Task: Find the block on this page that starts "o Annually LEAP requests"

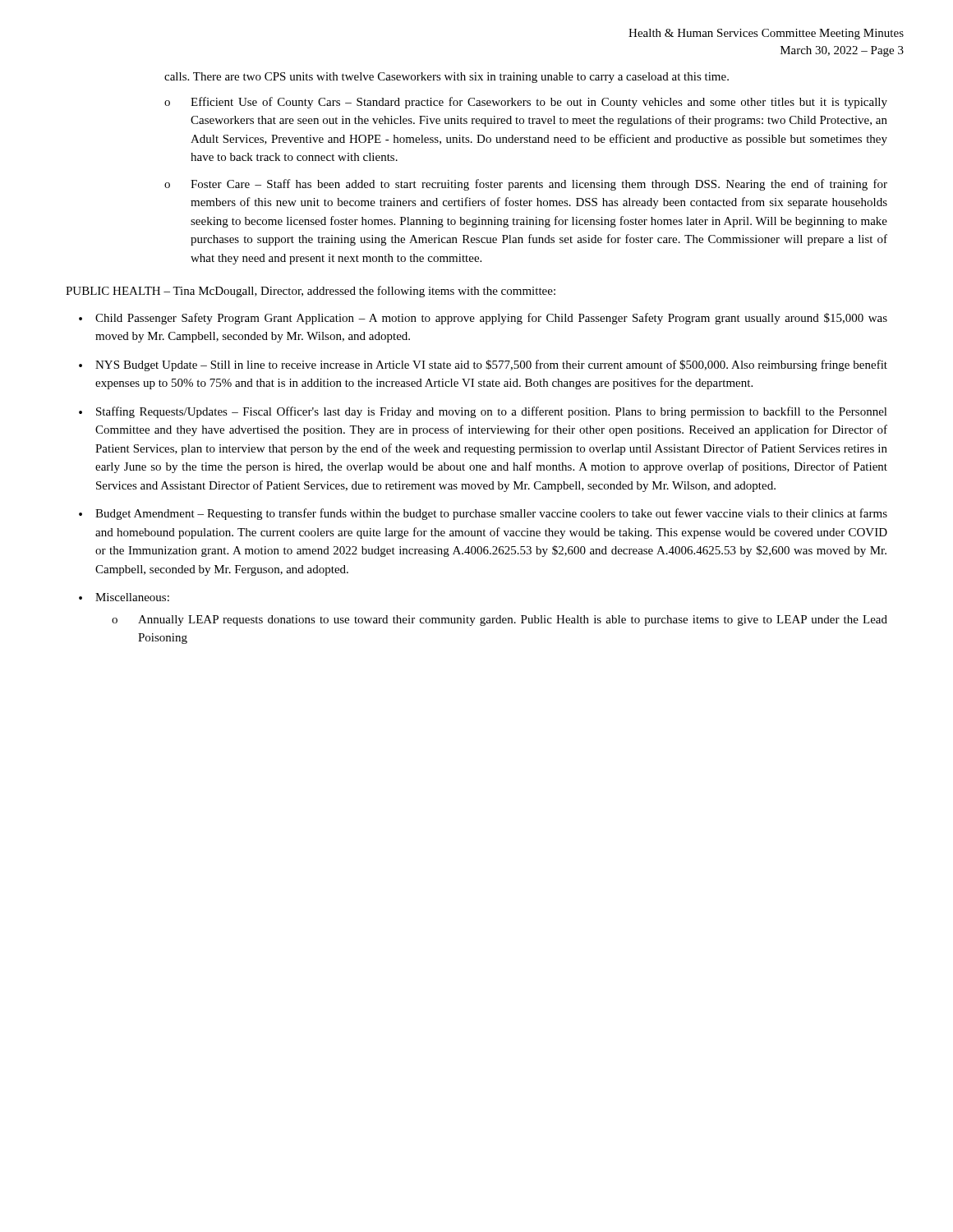Action: [x=499, y=628]
